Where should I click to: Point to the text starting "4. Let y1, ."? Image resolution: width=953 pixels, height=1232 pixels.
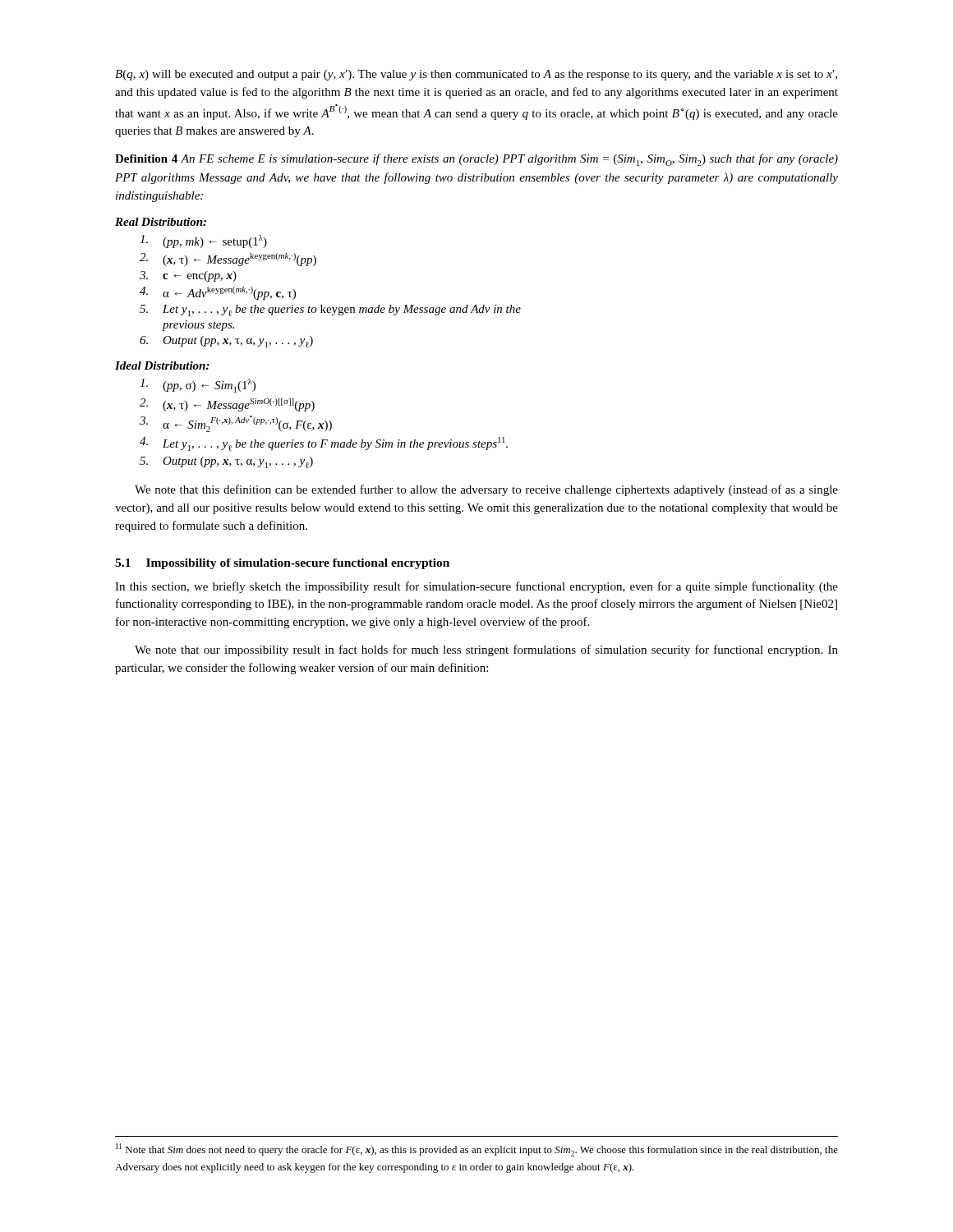tap(476, 444)
